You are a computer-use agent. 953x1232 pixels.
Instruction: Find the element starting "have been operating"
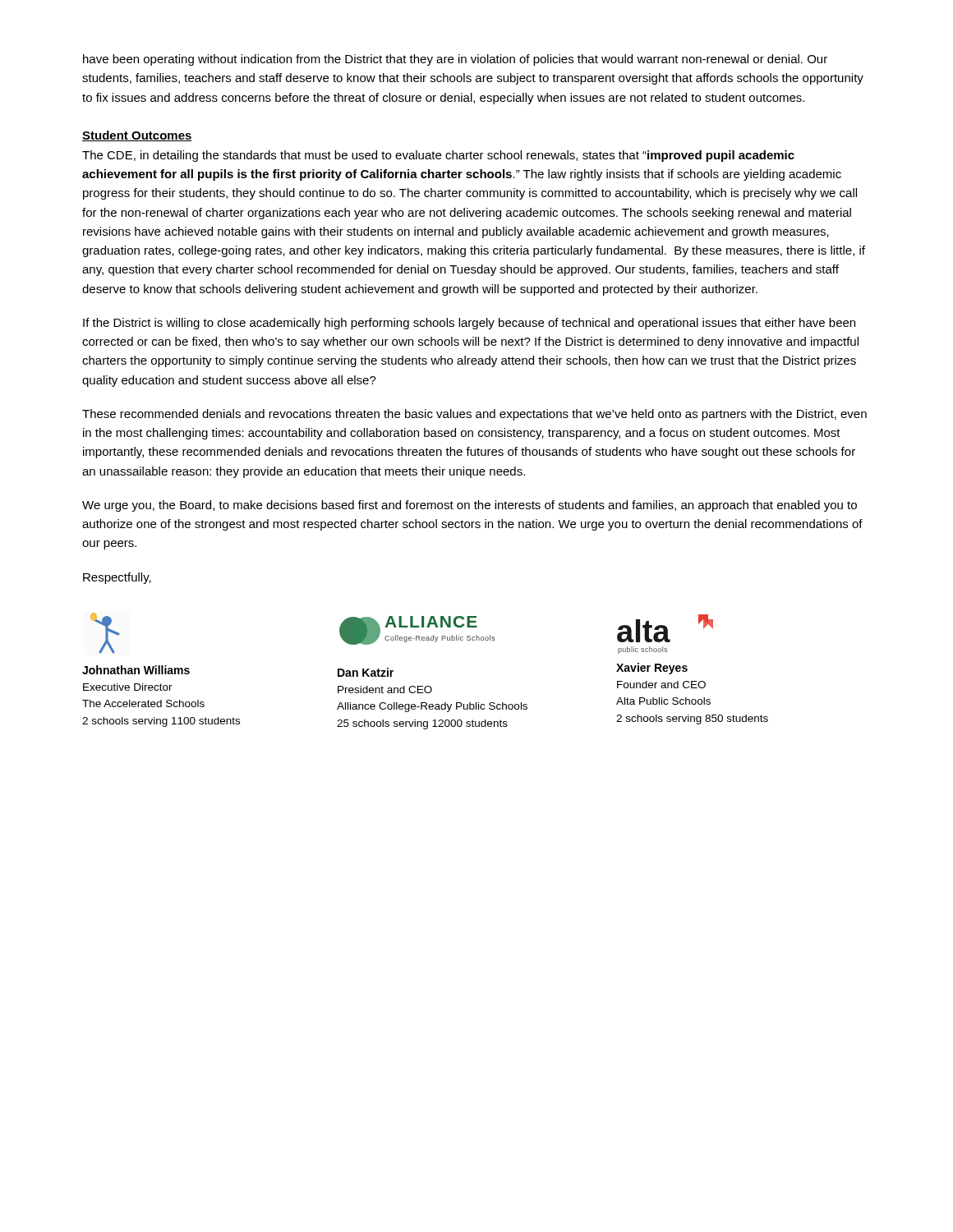473,78
